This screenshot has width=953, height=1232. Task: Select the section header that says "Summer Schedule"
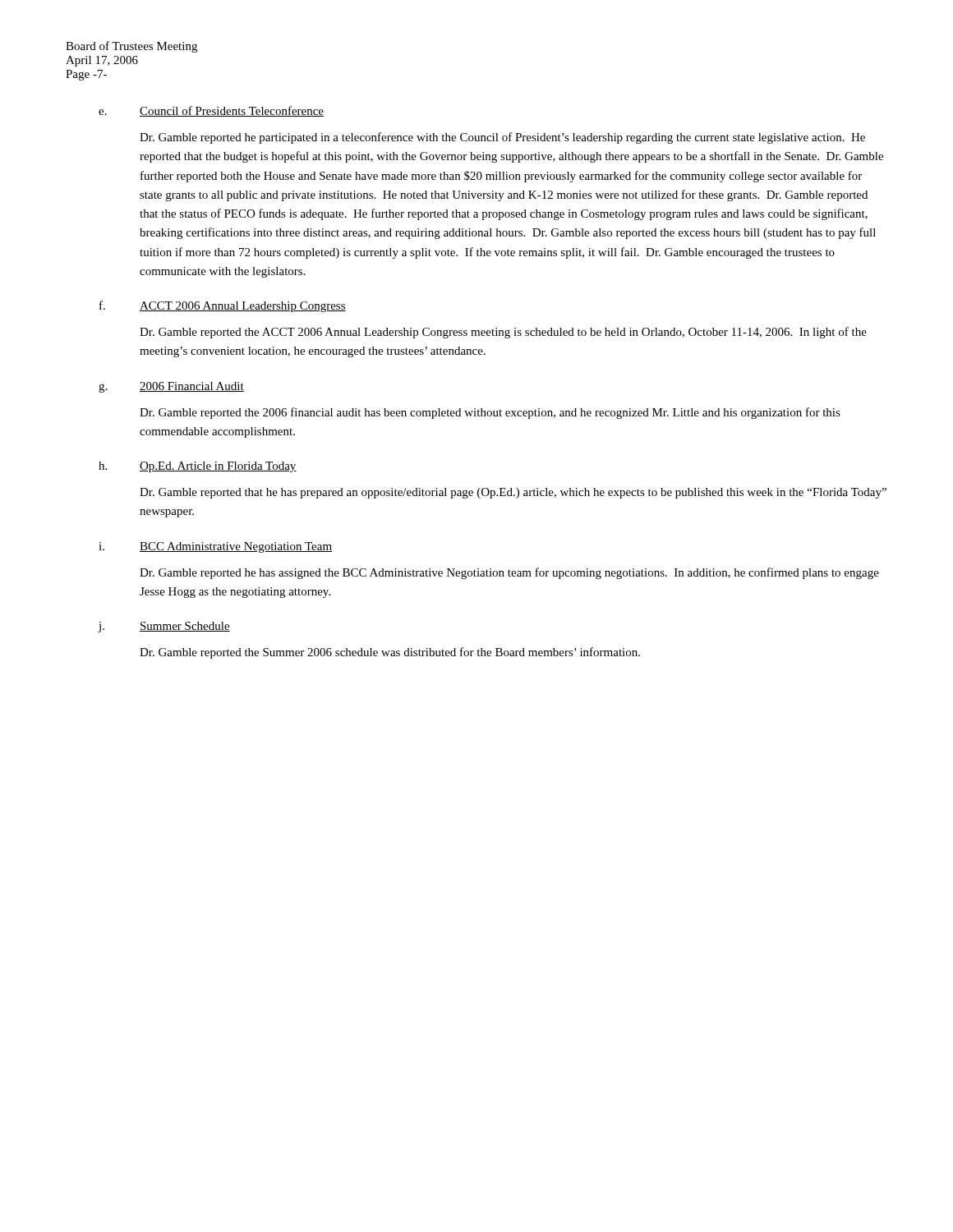click(x=185, y=626)
